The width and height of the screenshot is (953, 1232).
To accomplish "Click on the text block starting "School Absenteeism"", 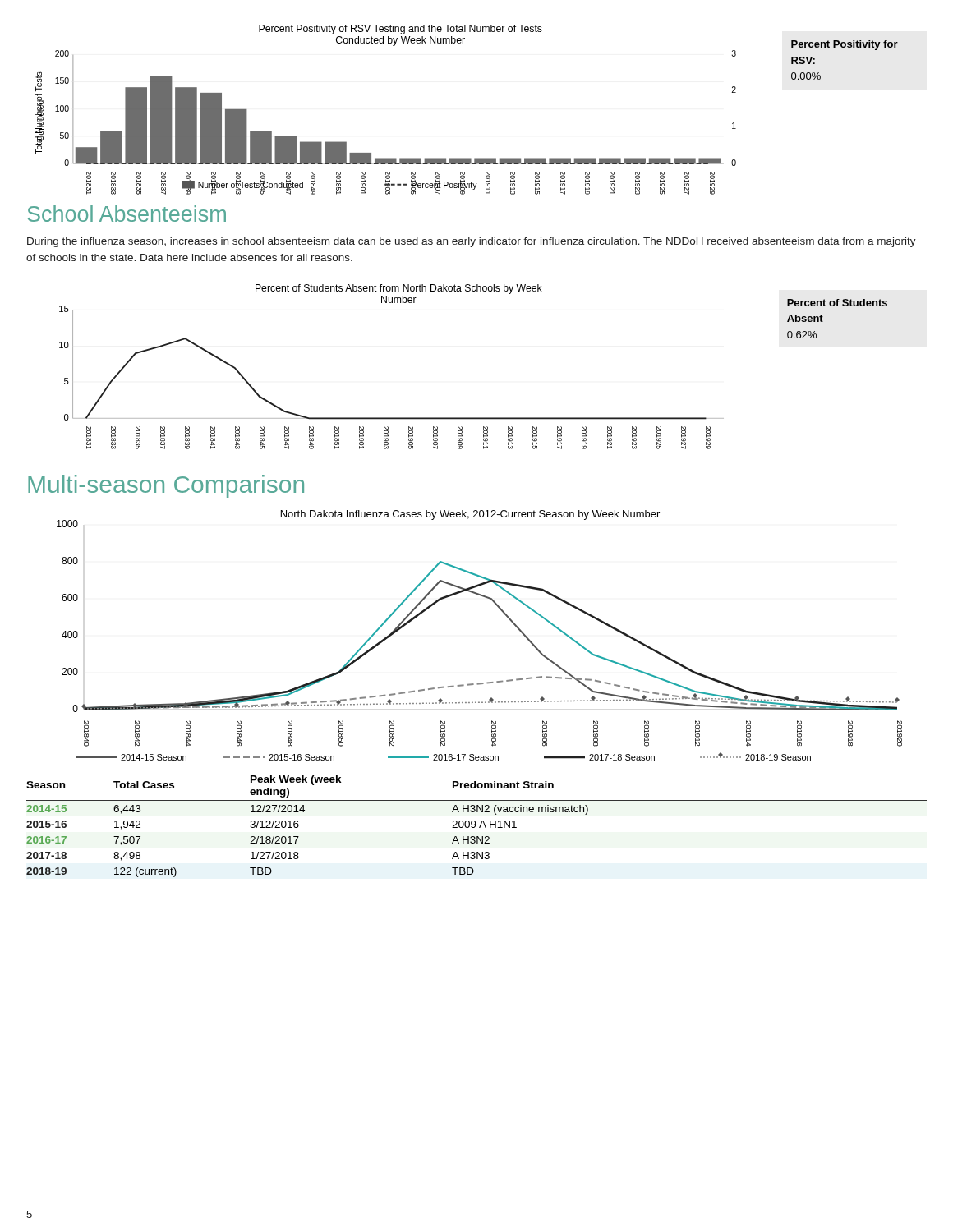I will pos(127,214).
